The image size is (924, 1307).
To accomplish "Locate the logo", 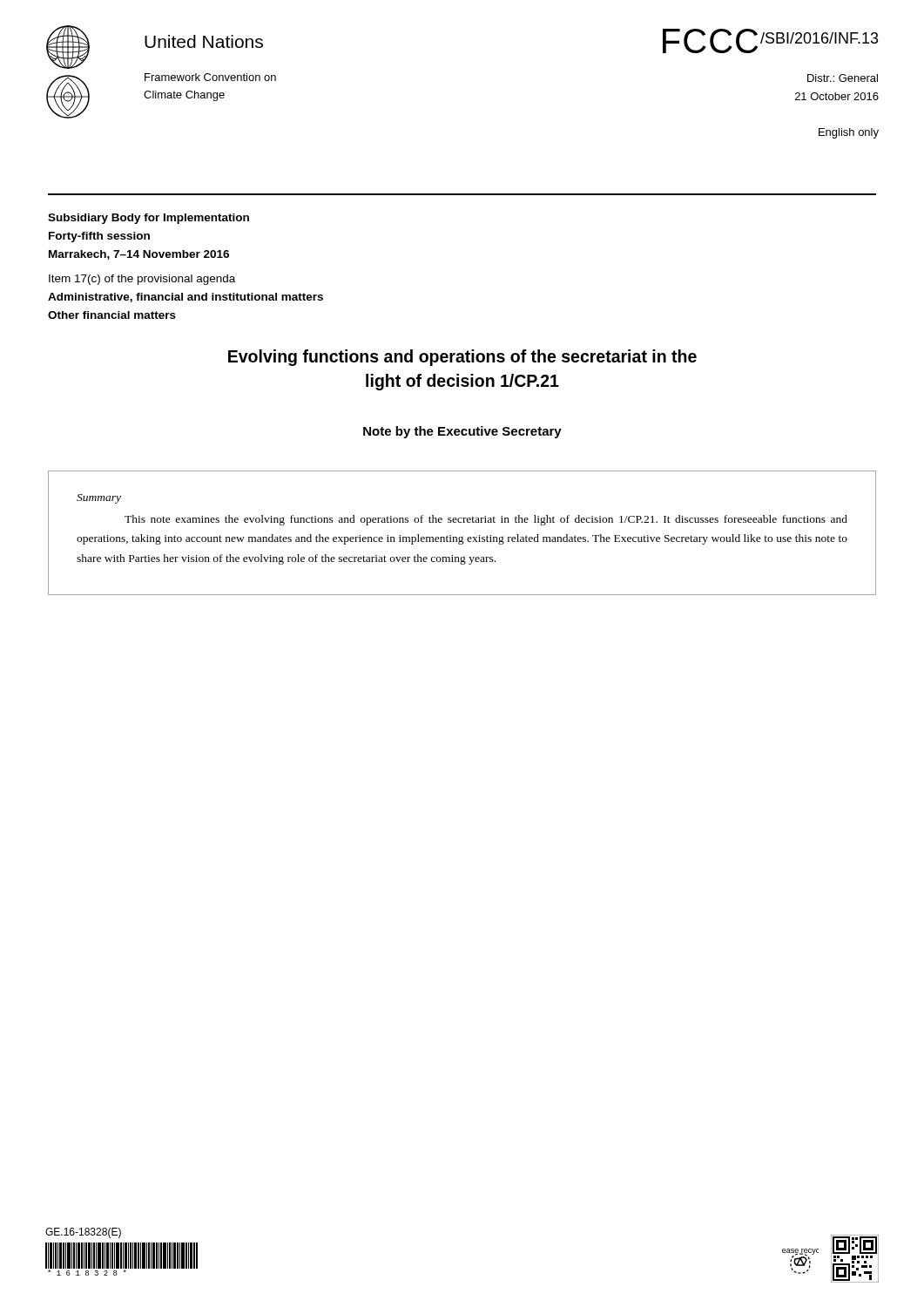I will [x=91, y=72].
